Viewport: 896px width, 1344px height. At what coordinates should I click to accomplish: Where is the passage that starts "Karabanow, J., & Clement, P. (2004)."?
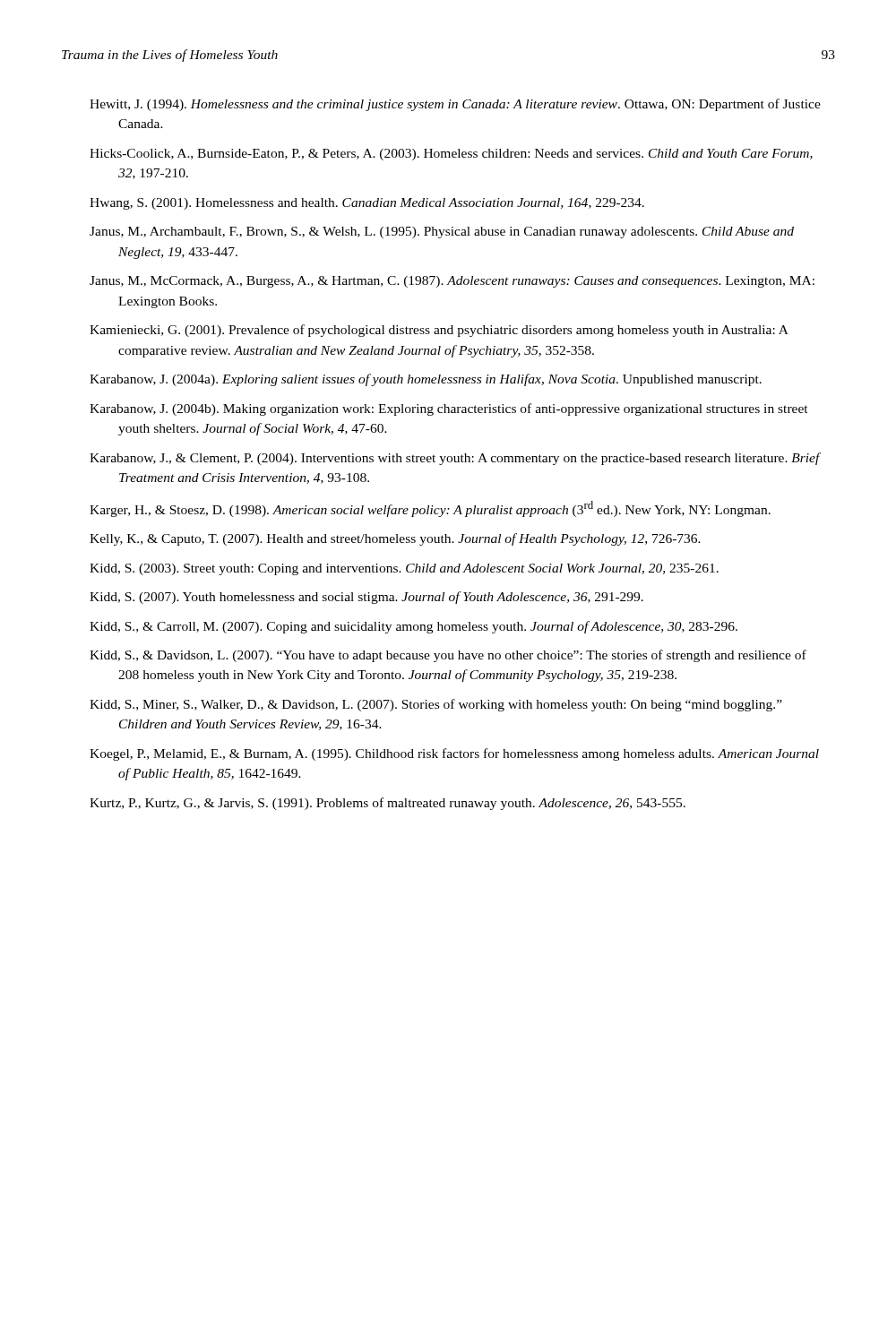[454, 467]
